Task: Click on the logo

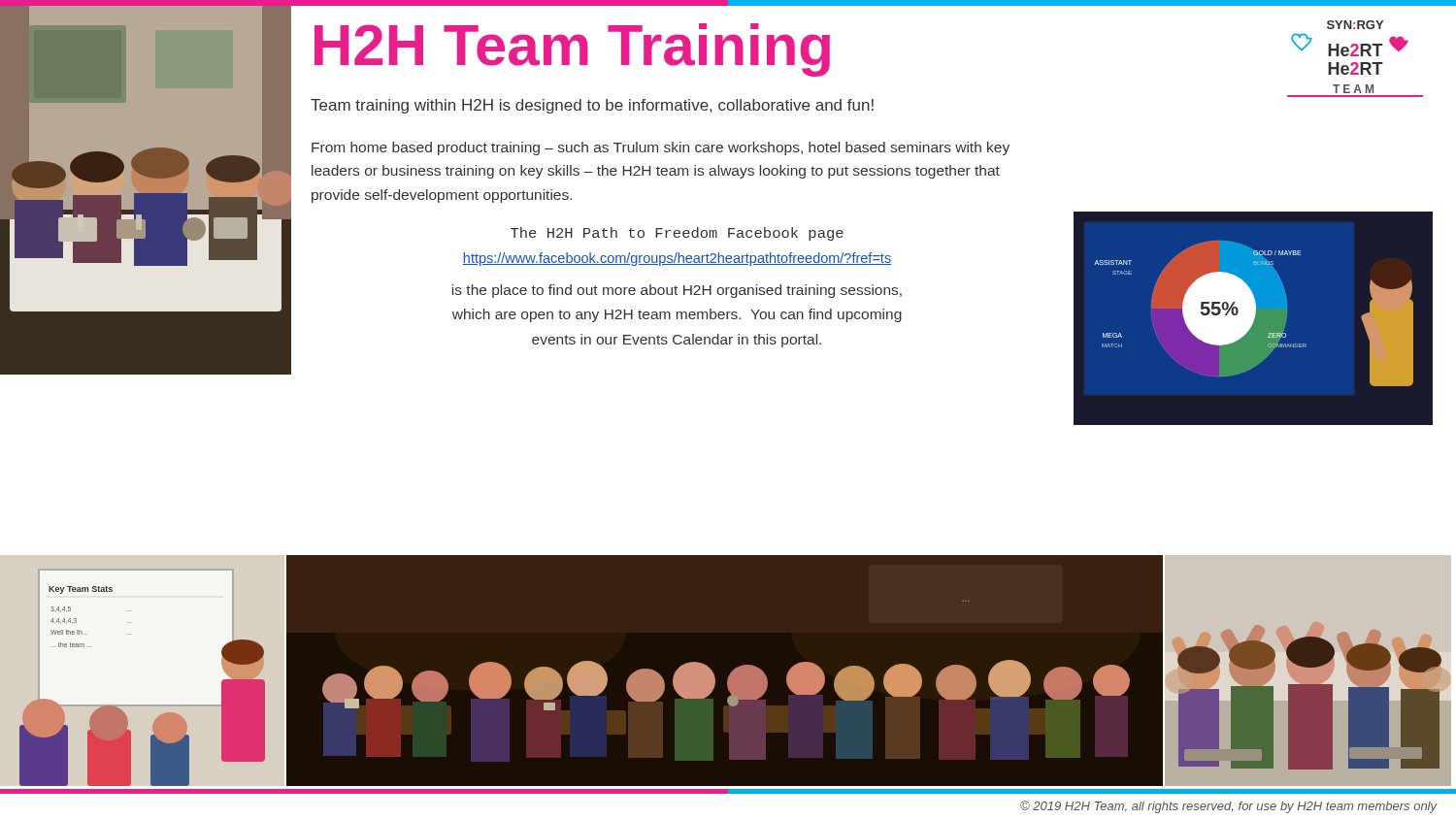Action: [x=1355, y=59]
